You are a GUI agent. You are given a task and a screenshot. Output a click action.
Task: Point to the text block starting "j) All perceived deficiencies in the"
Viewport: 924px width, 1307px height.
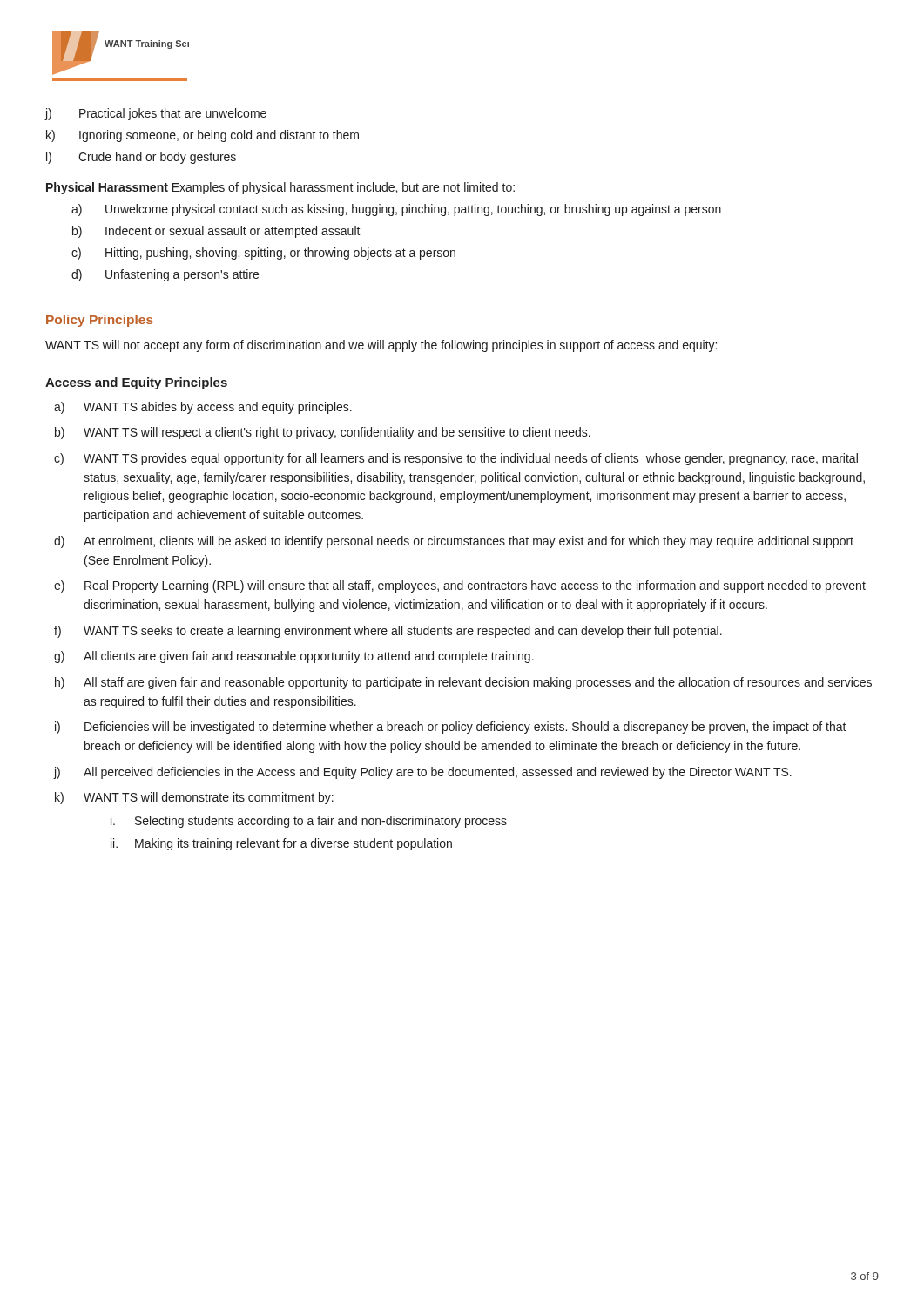coord(466,772)
